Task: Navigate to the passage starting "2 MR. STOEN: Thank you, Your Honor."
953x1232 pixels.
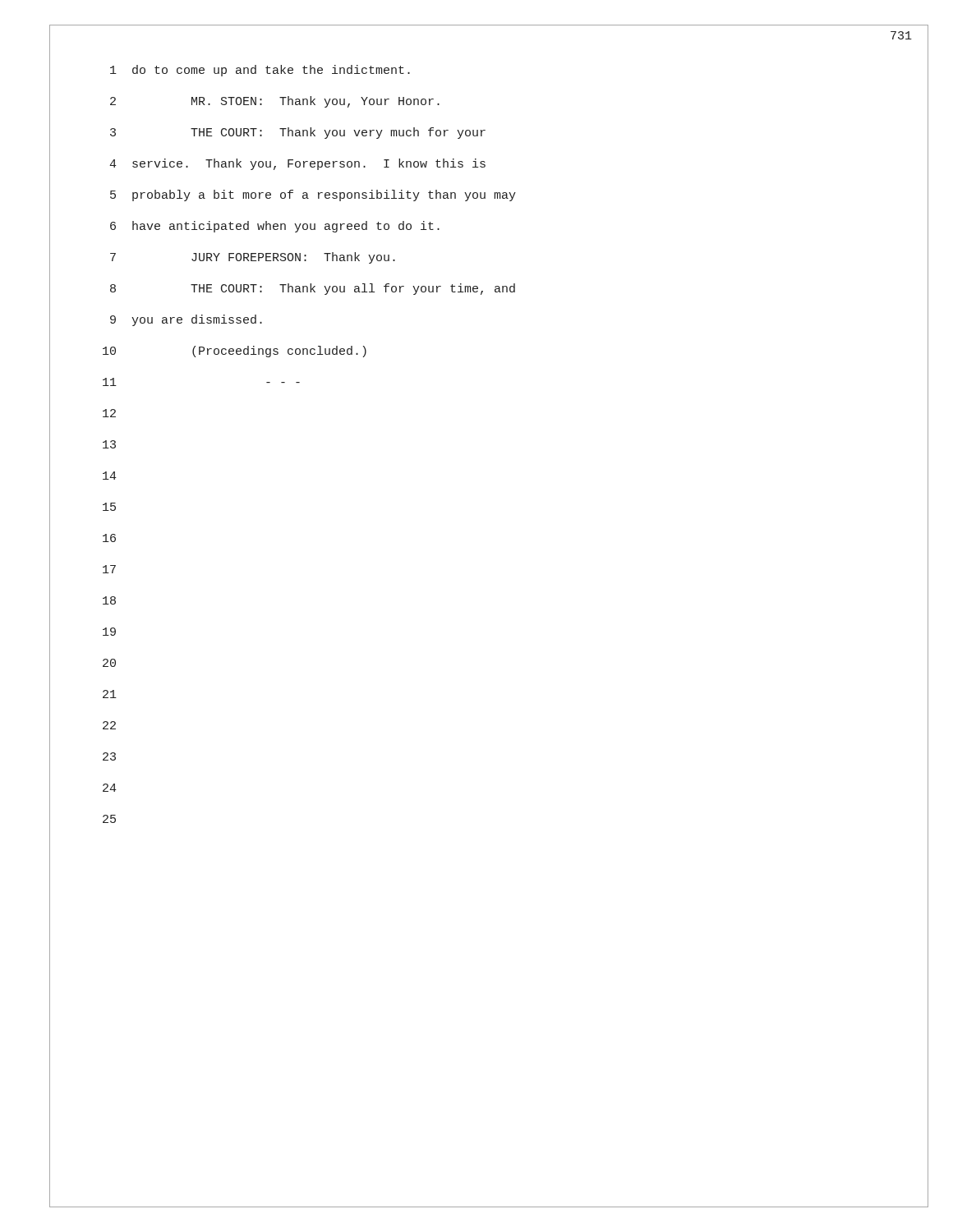Action: tap(113, 101)
